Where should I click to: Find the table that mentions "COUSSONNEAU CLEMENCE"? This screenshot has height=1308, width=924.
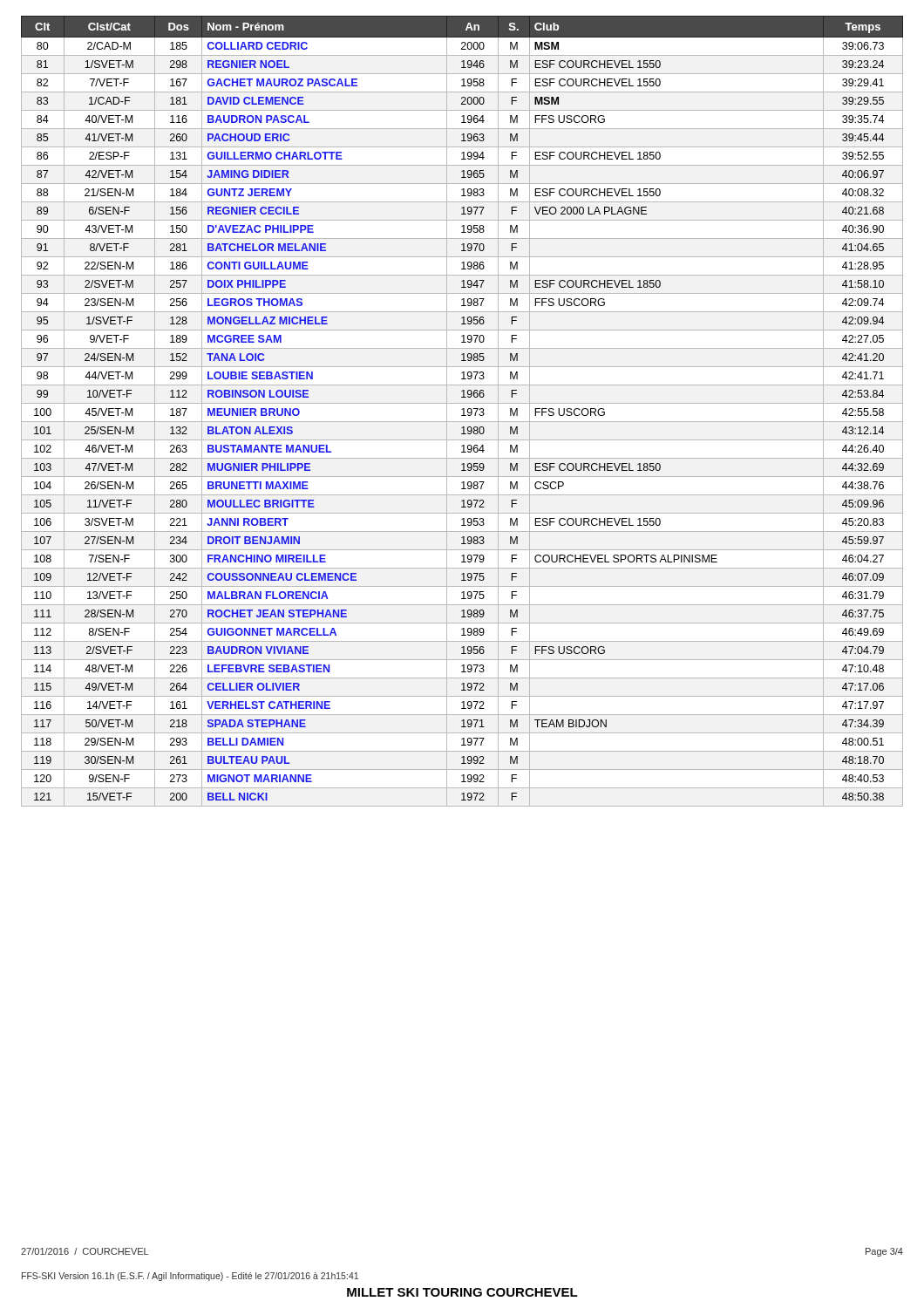click(x=462, y=411)
